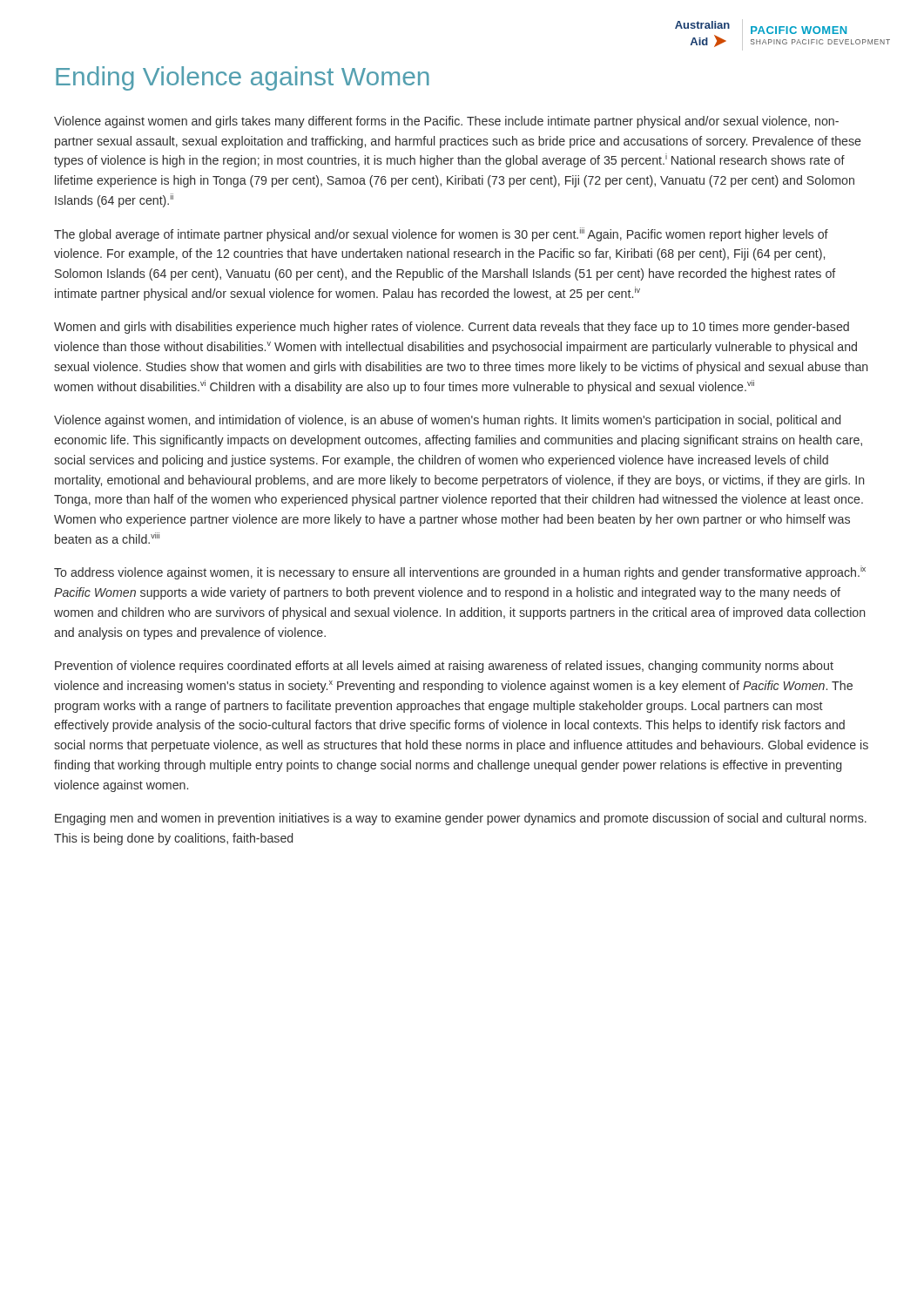Find the text starting "Women and girls with disabilities experience much"
Screen dimensions: 1307x924
(462, 357)
